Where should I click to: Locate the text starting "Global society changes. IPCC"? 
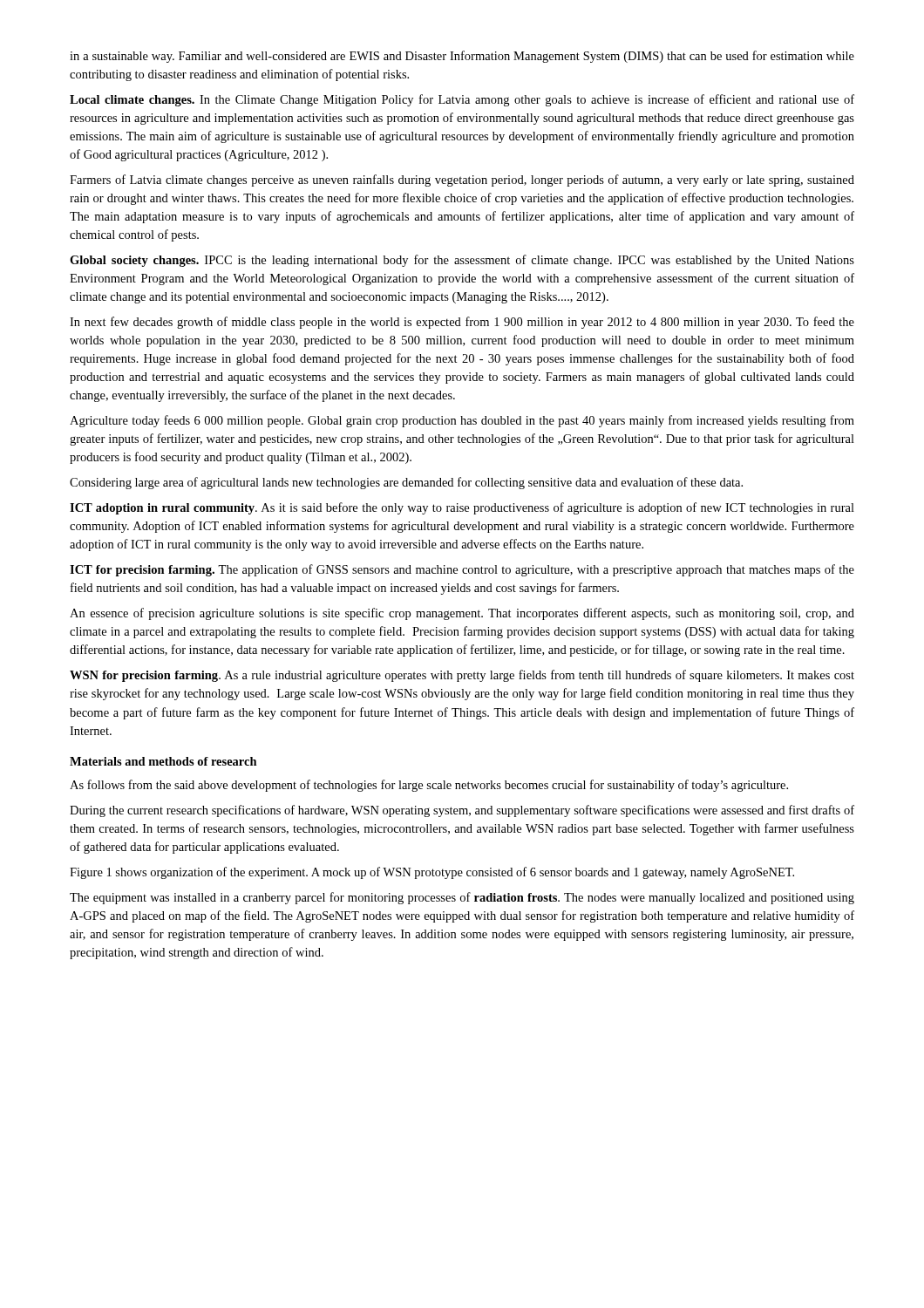click(462, 279)
